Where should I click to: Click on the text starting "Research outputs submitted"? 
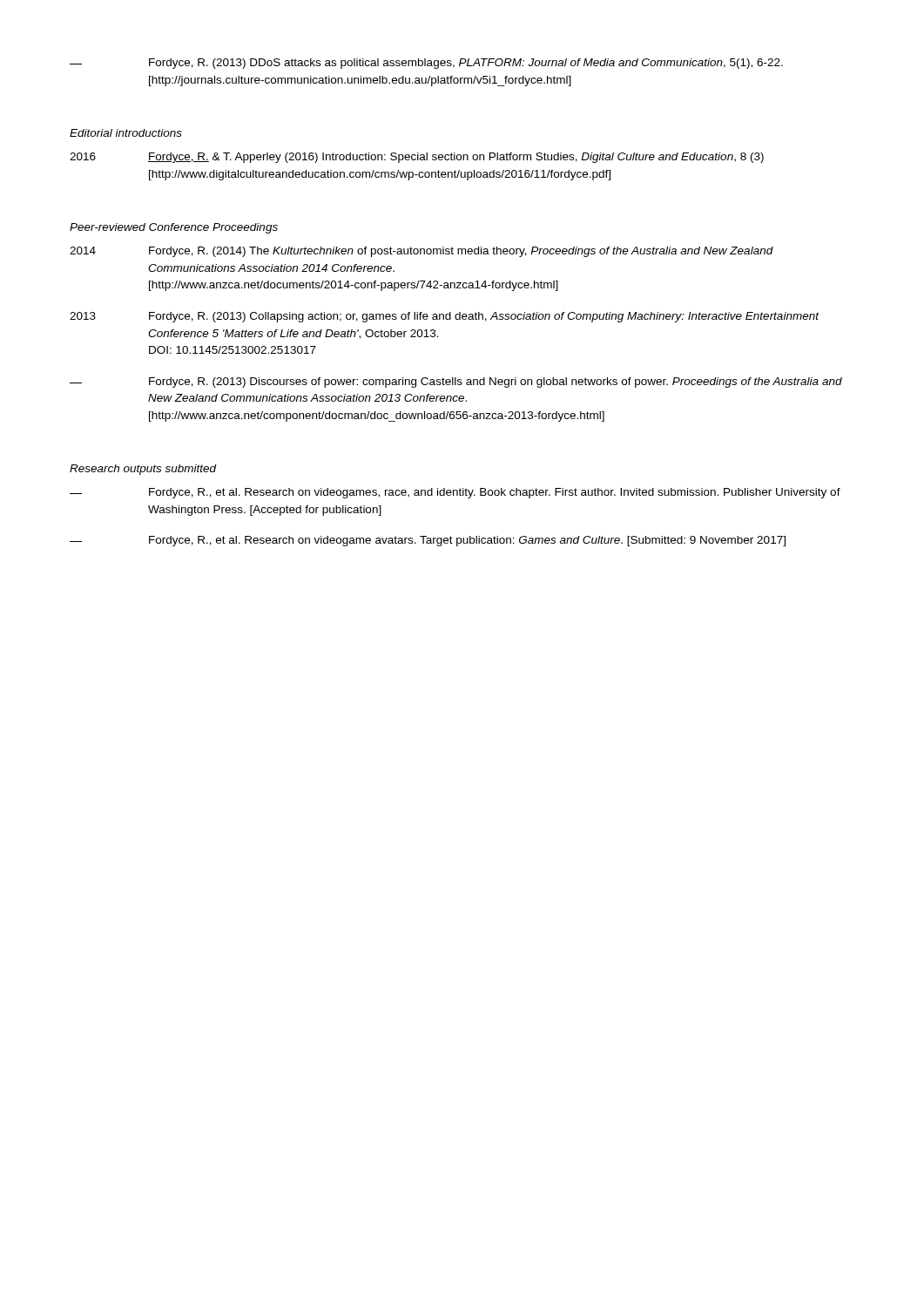(143, 469)
